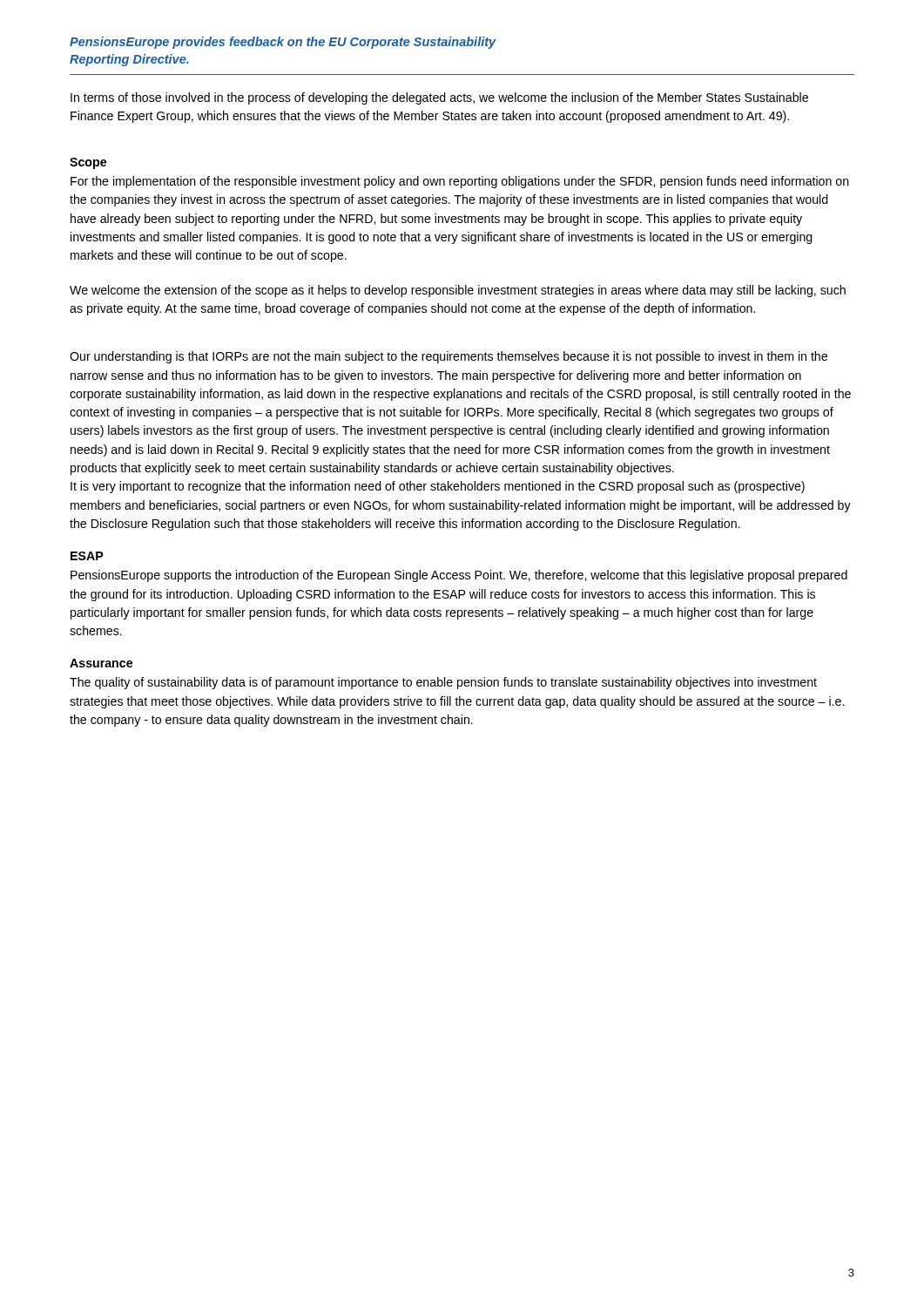The height and width of the screenshot is (1307, 924).
Task: Where is the passage that starts "In terms of those"?
Action: point(462,107)
